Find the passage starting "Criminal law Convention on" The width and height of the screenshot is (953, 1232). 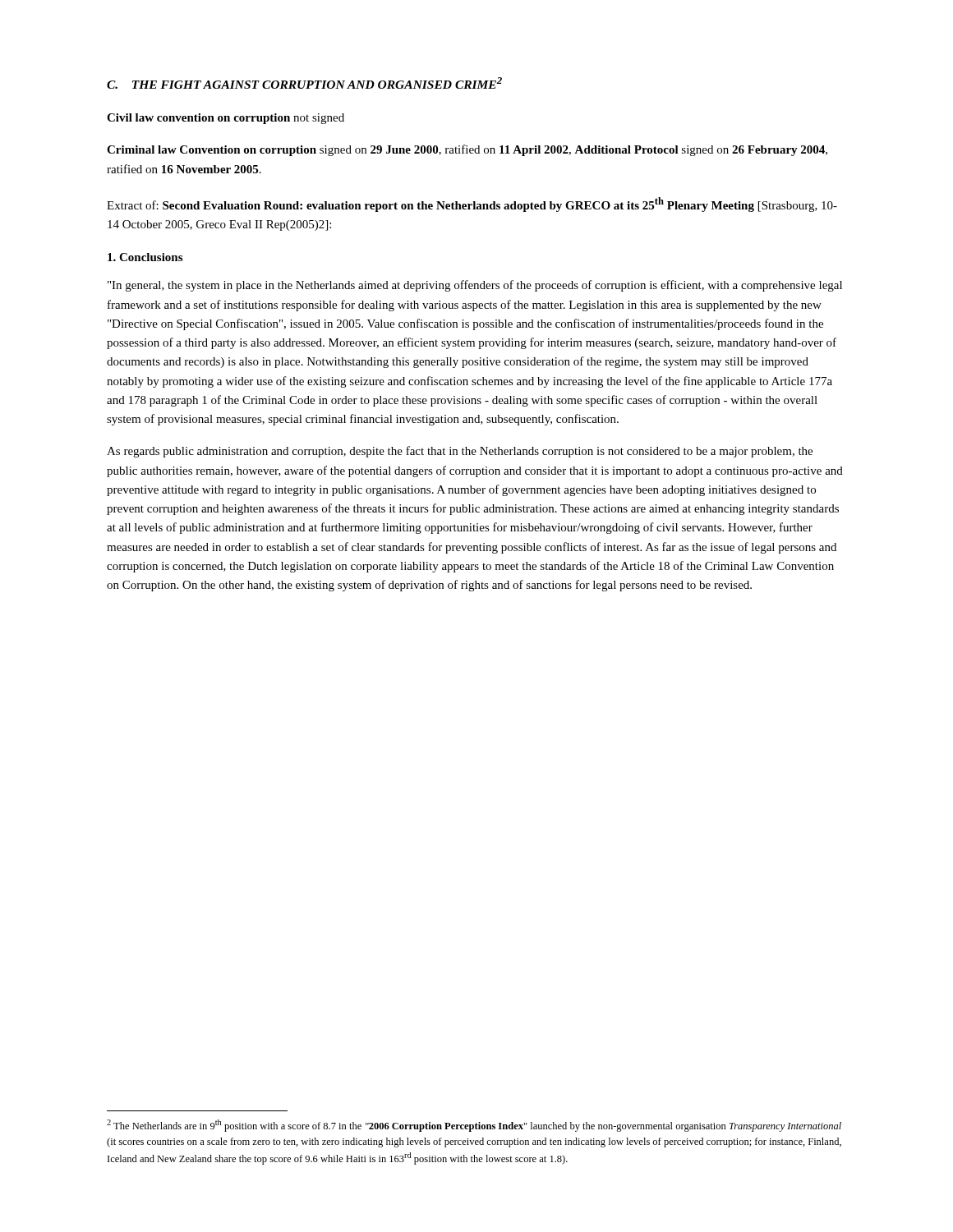click(467, 159)
